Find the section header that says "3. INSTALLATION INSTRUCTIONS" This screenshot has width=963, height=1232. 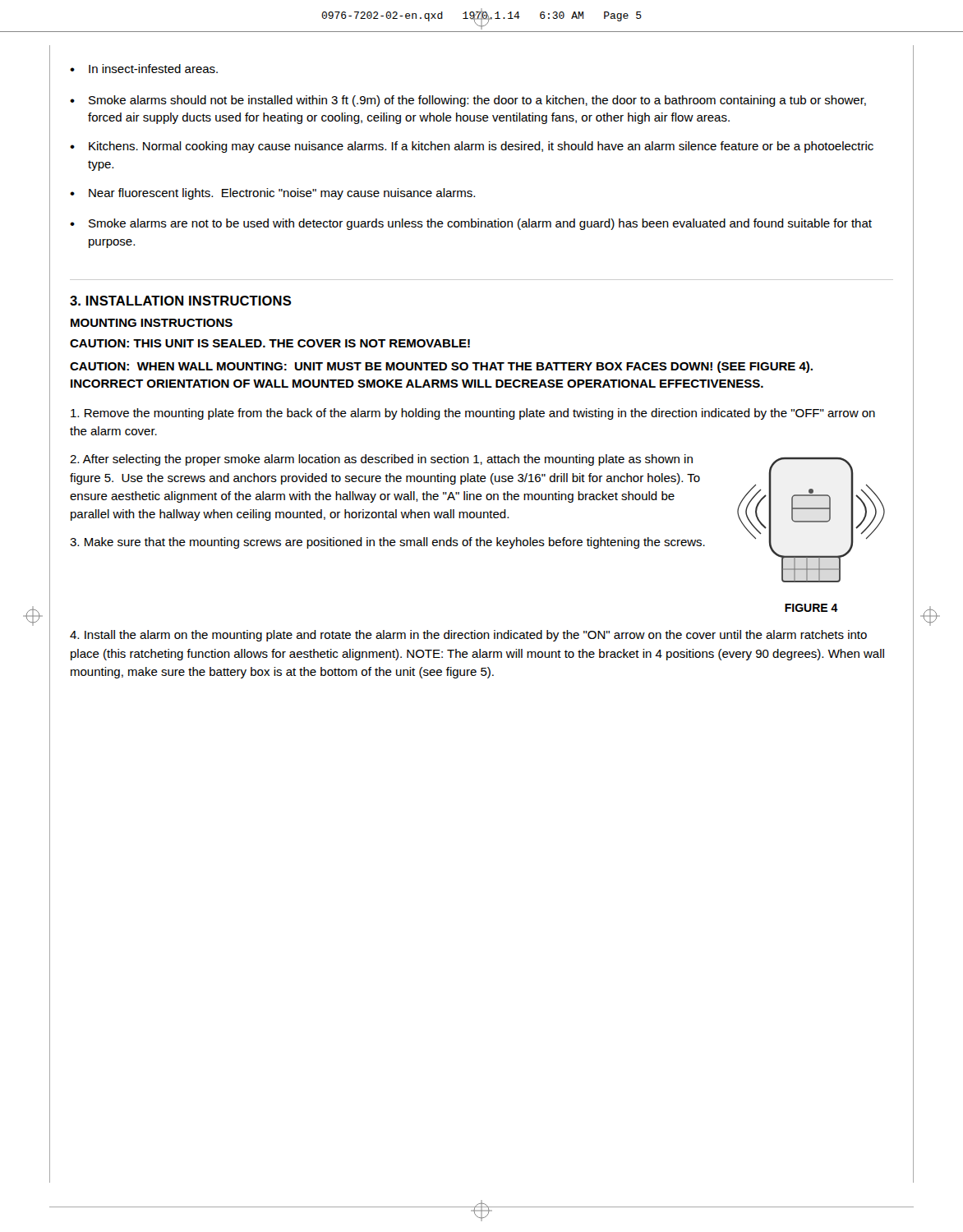coord(181,300)
